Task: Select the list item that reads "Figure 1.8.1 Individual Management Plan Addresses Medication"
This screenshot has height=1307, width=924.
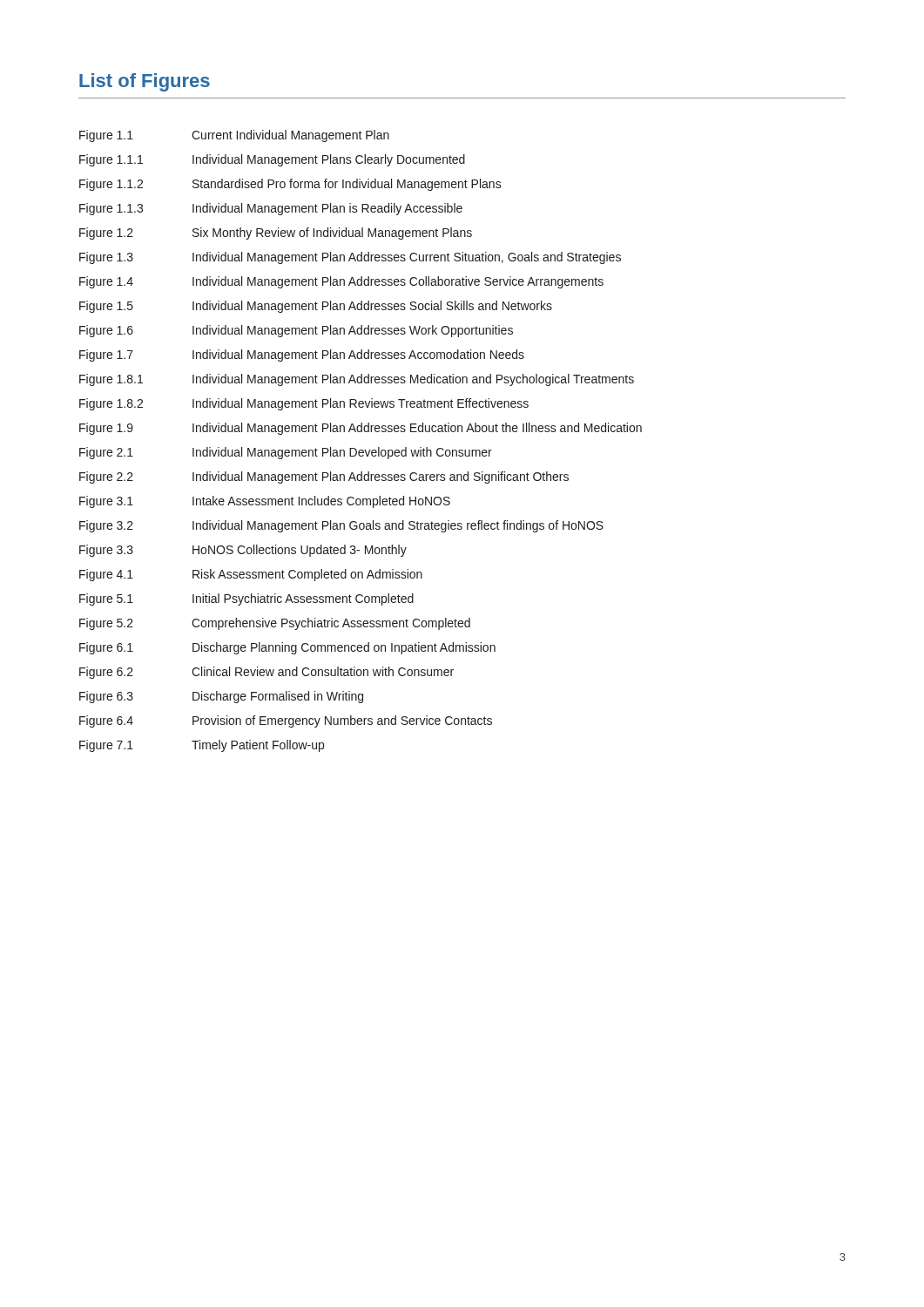Action: coord(462,379)
